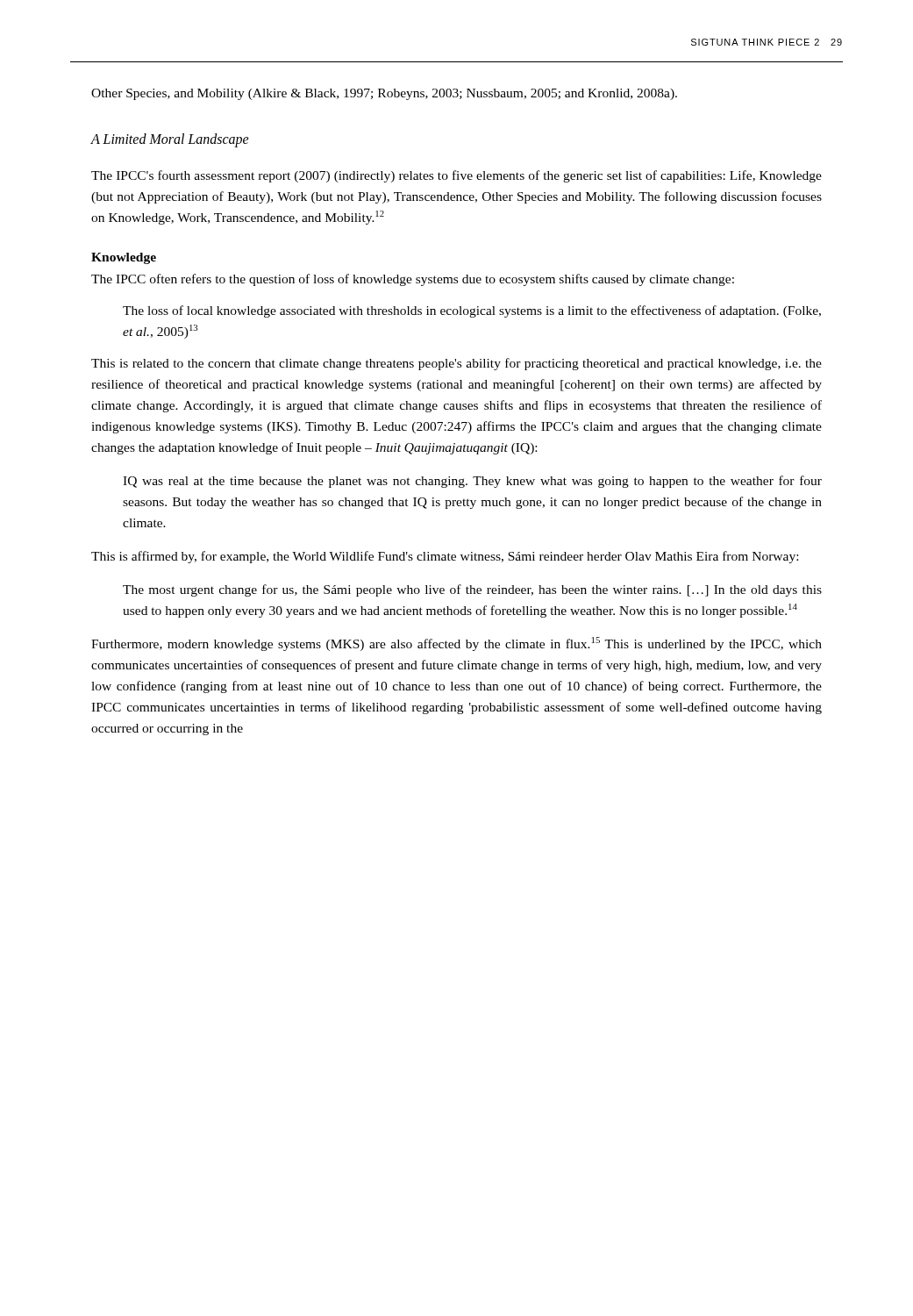The height and width of the screenshot is (1316, 913).
Task: Locate the text block that reads "The IPCC's fourth assessment report"
Action: point(456,197)
